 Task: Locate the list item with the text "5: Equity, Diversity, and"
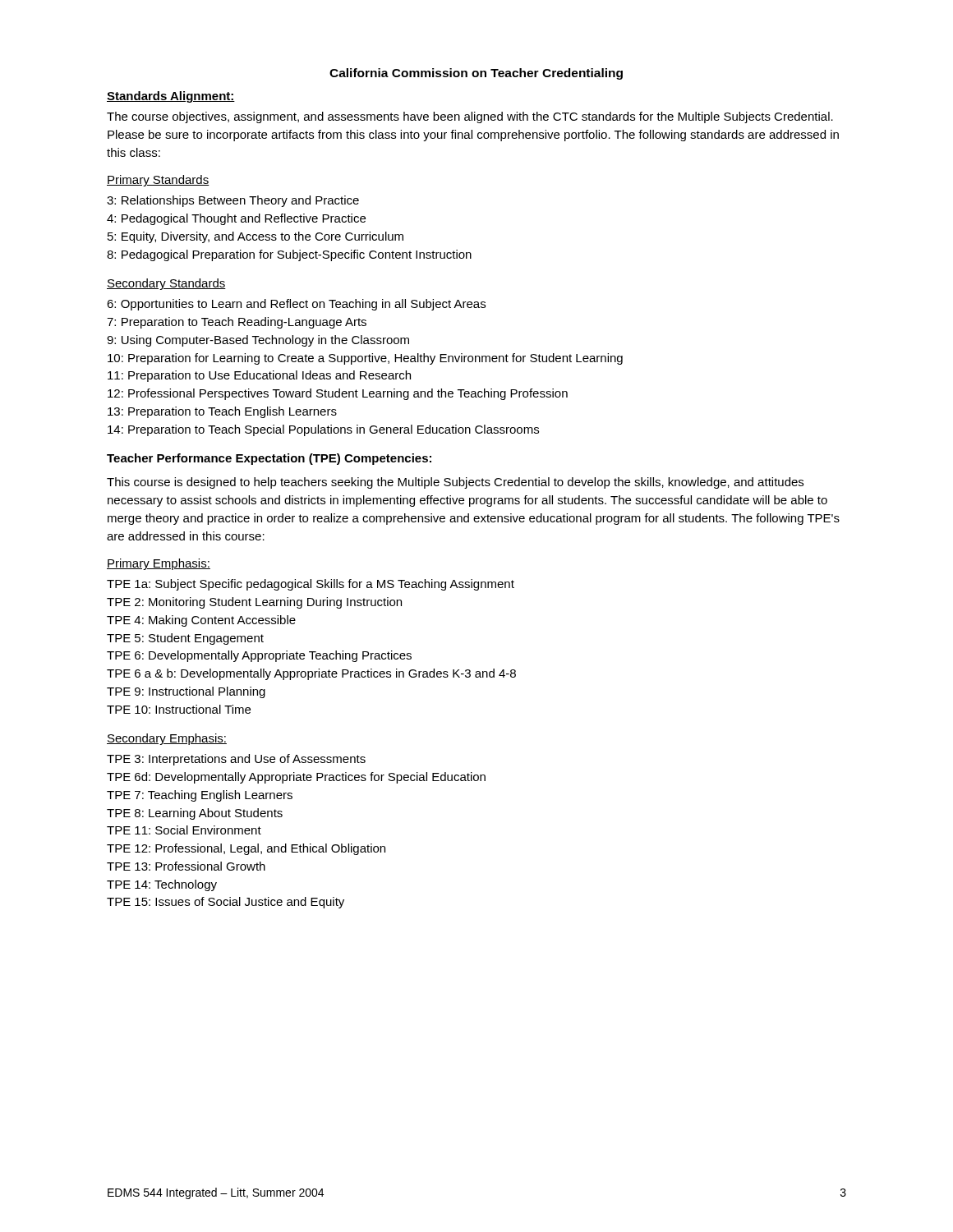tap(256, 236)
